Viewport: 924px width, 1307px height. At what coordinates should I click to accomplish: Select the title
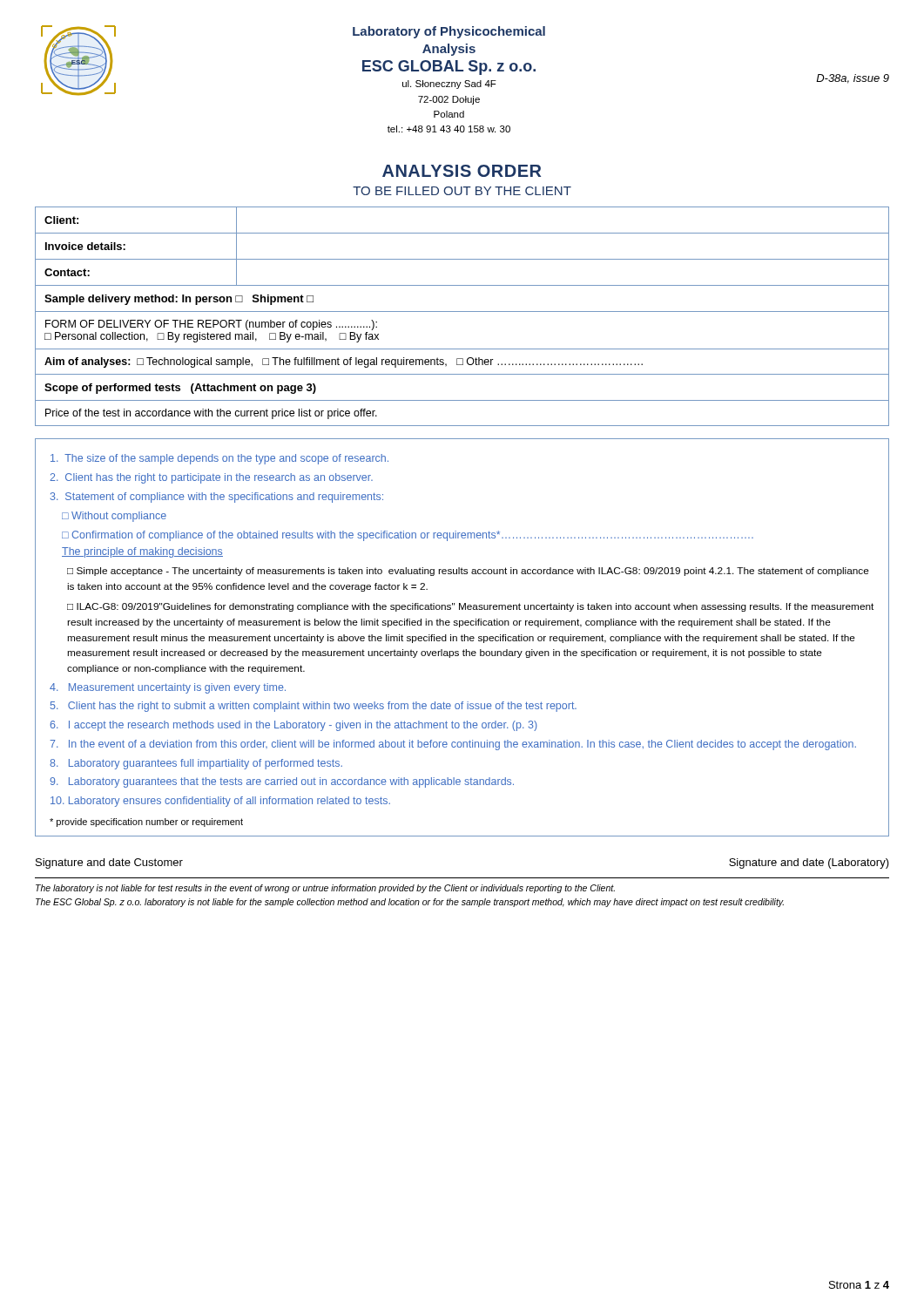(x=462, y=172)
